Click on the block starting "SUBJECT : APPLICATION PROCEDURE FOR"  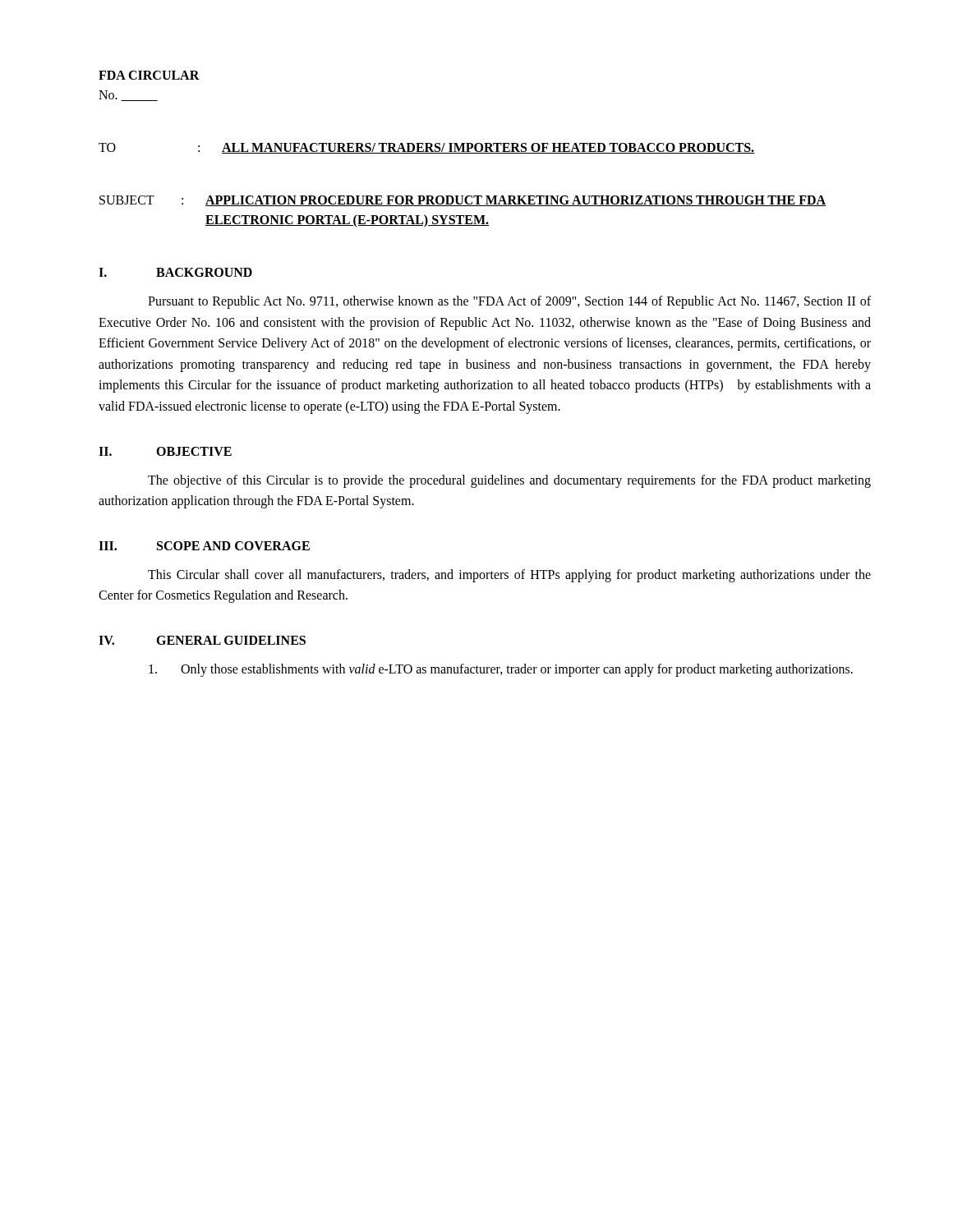click(485, 210)
